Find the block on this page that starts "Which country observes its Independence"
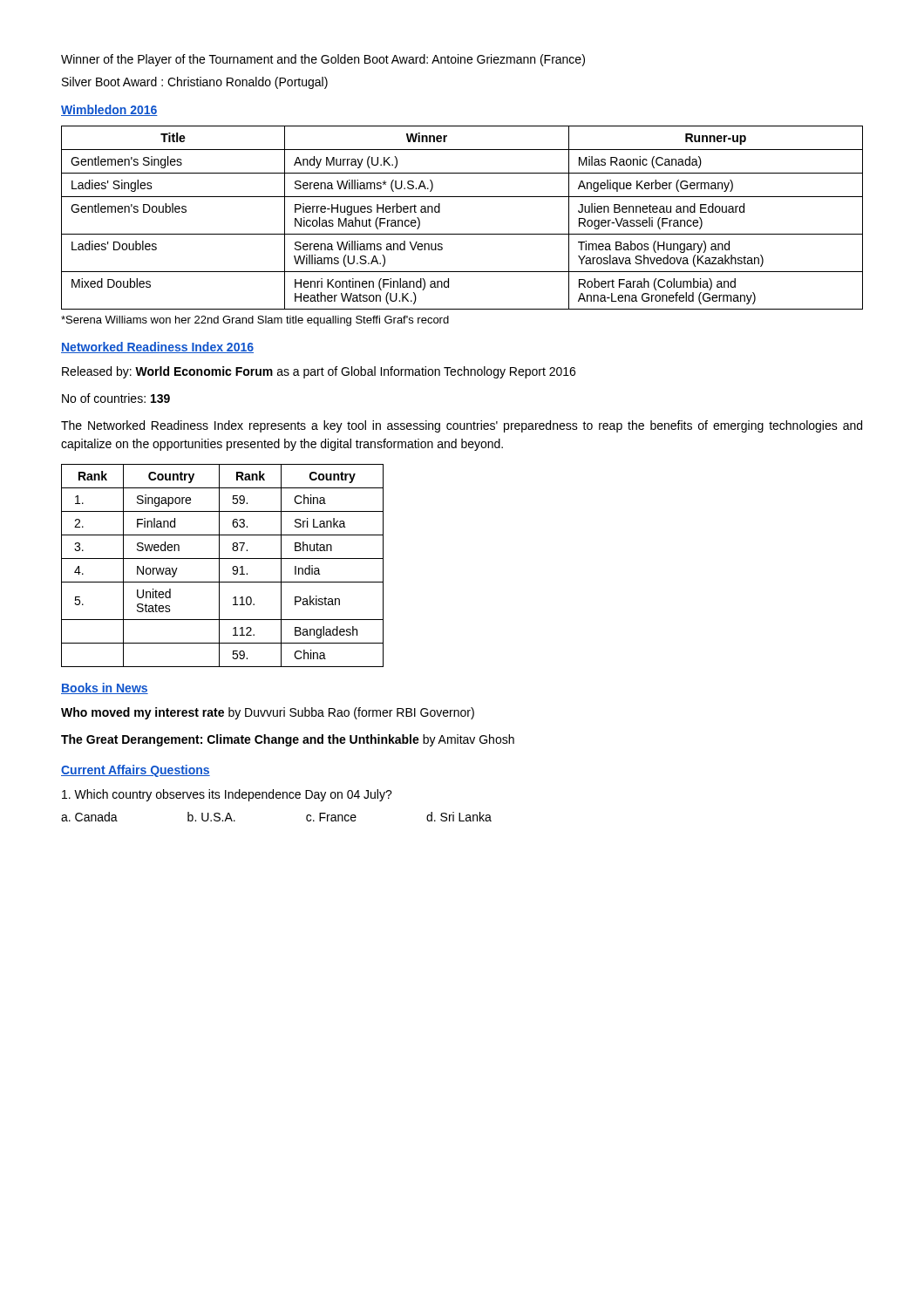The height and width of the screenshot is (1308, 924). 227,794
